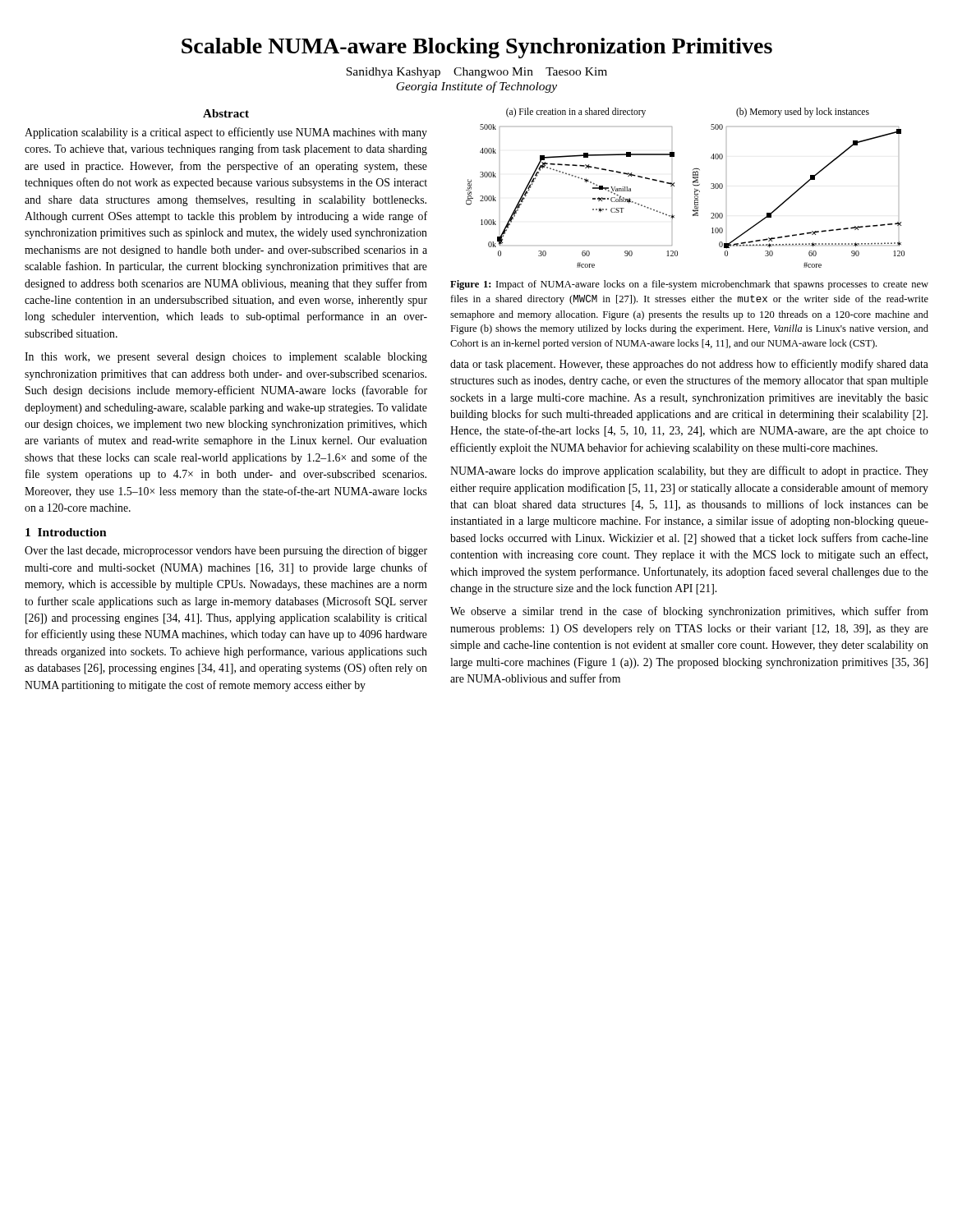953x1232 pixels.
Task: Point to the block beginning "We observe a similar trend in the case"
Action: pyautogui.click(x=689, y=645)
